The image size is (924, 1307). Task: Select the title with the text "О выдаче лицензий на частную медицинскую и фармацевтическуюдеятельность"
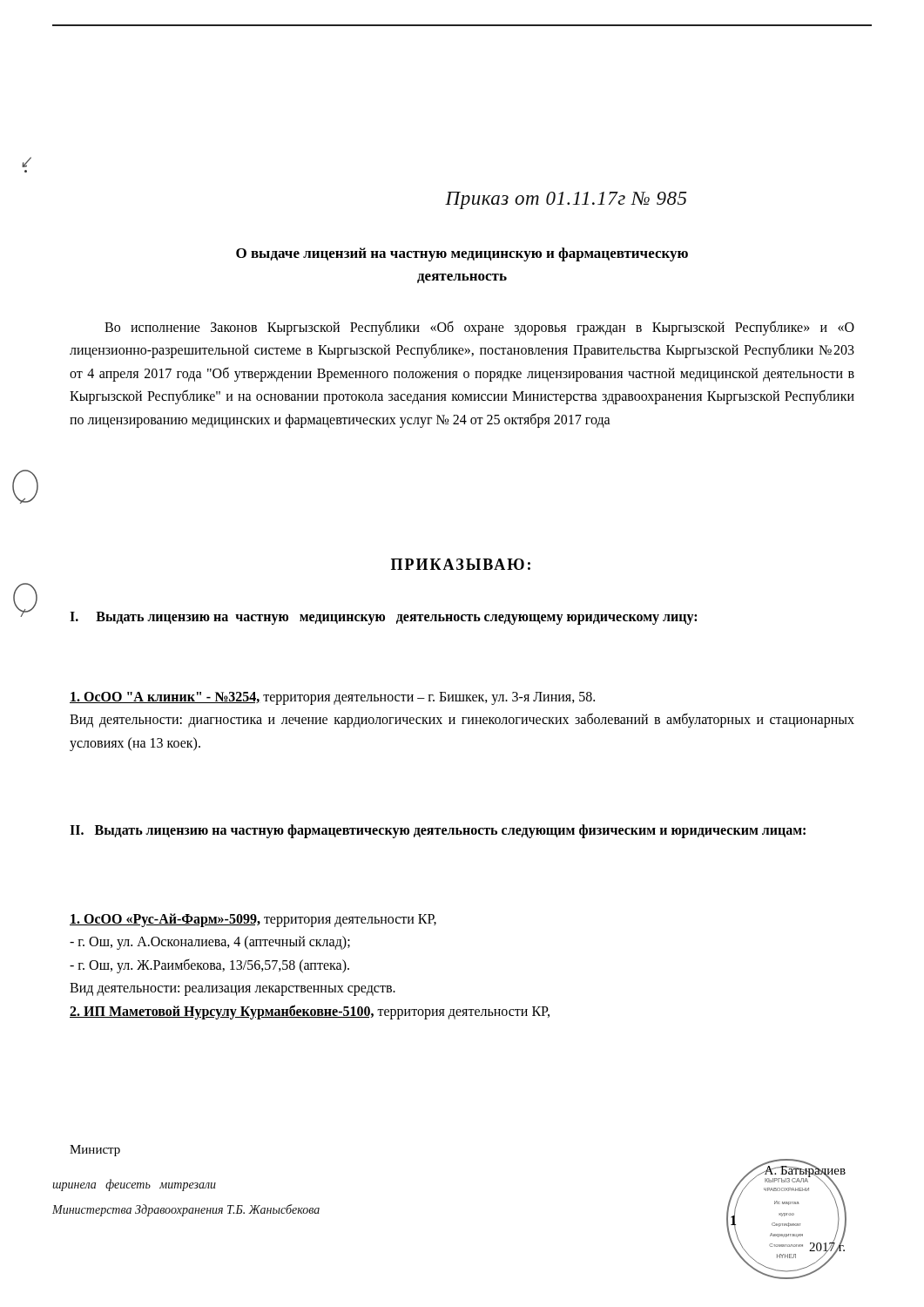(x=462, y=265)
